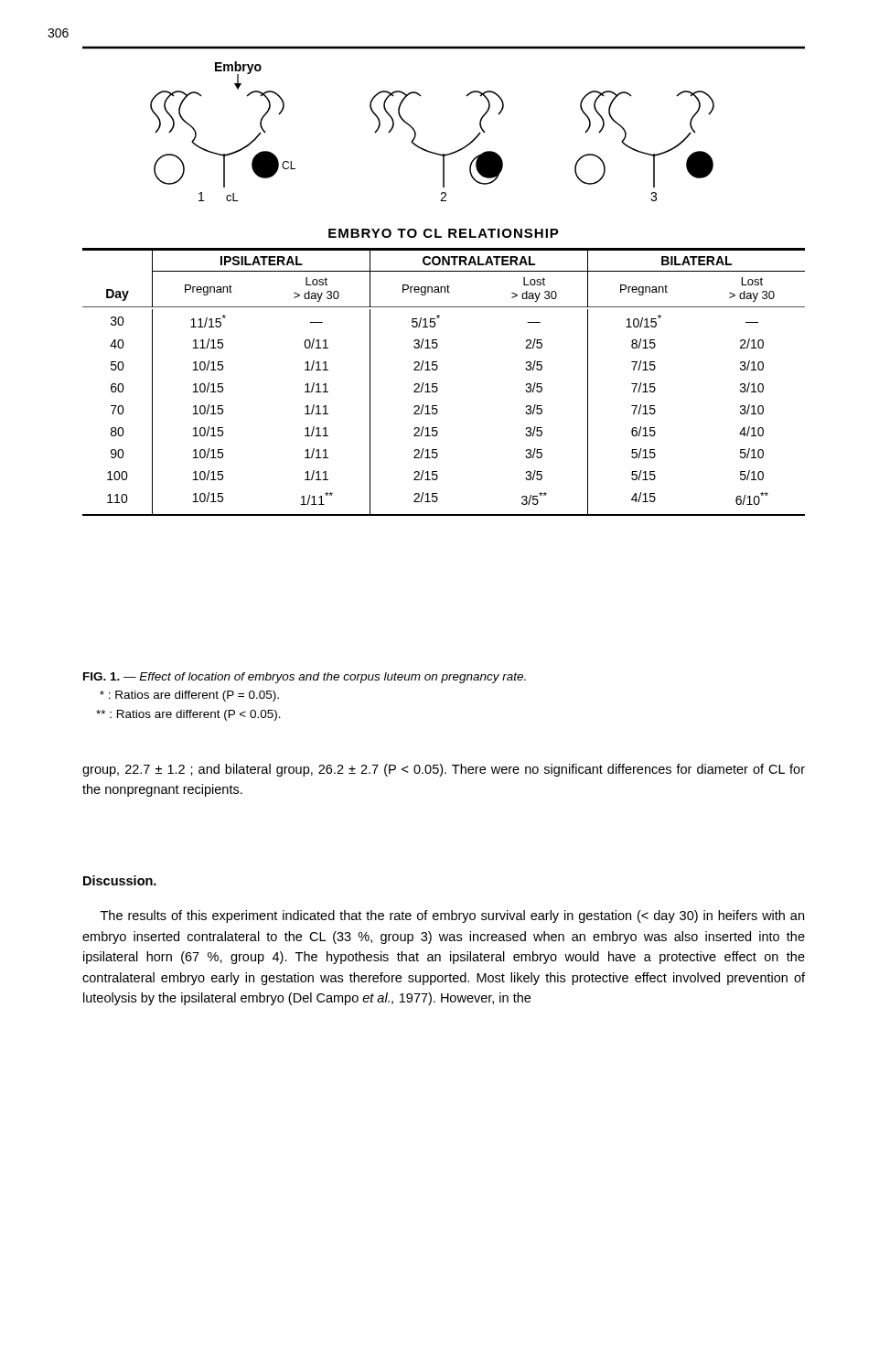
Task: Click on the schematic
Action: [444, 169]
